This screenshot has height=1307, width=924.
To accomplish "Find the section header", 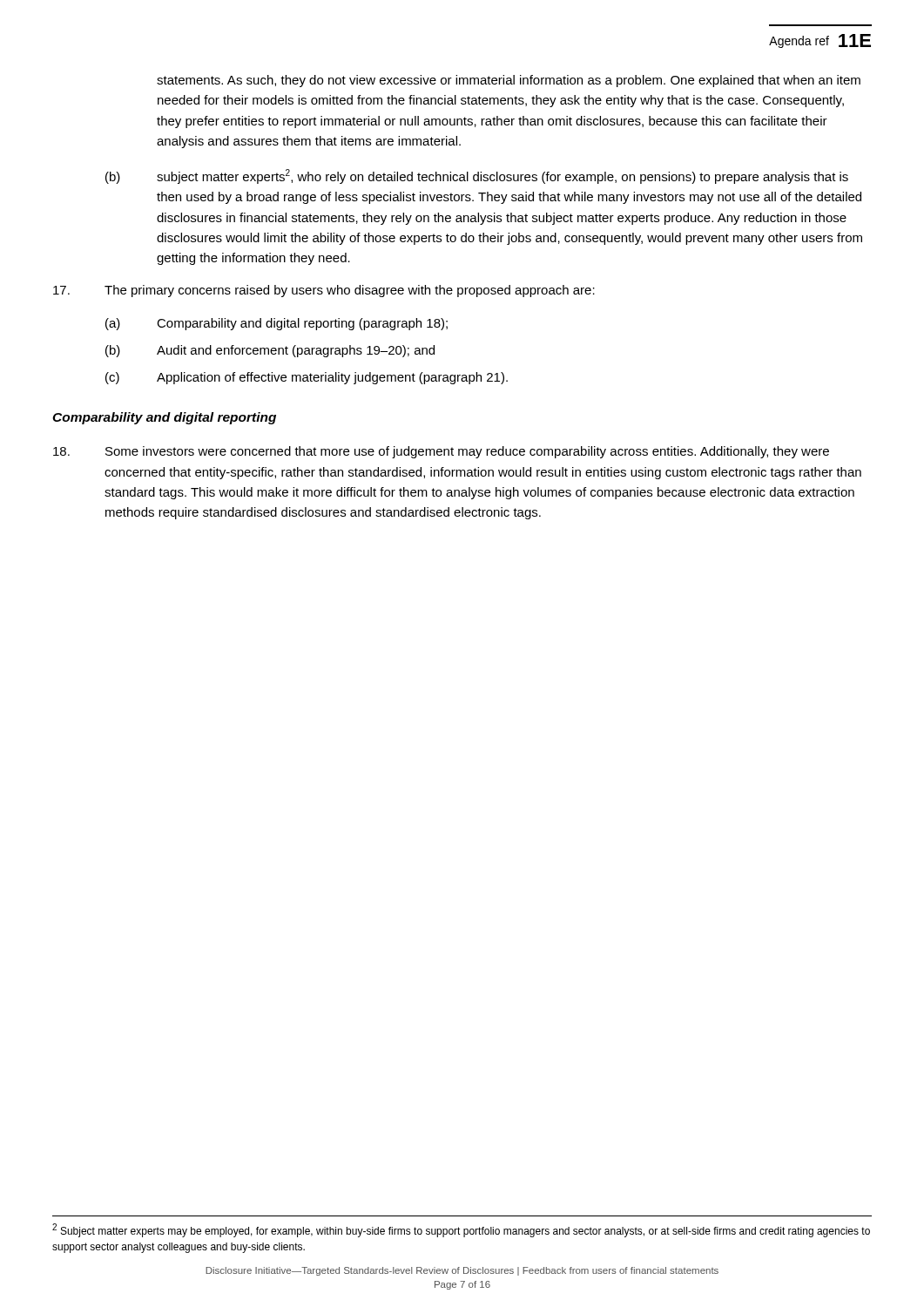I will (x=164, y=417).
